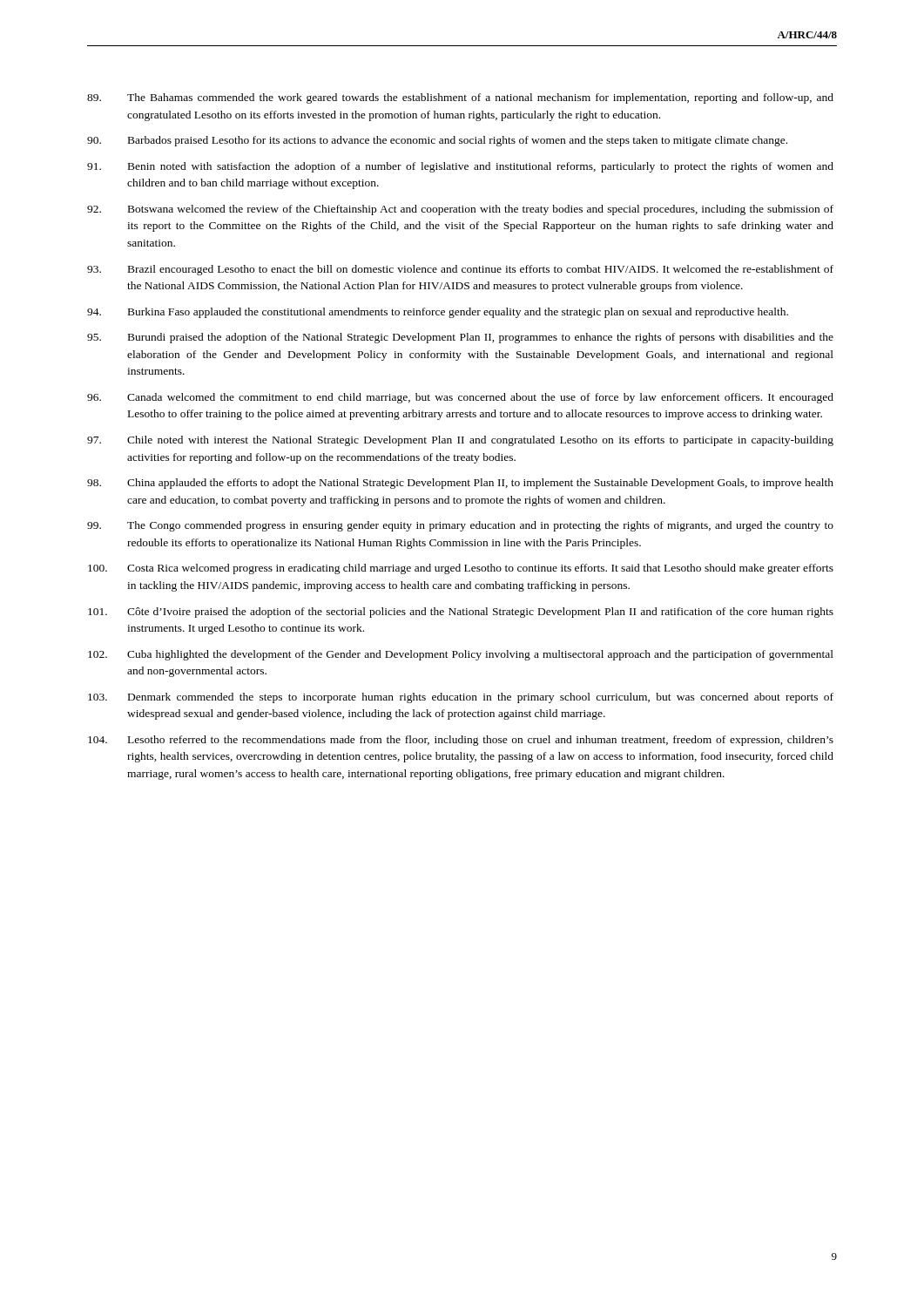Find the text block that reads "Burkina Faso applauded the constitutional amendments to reinforce"

pyautogui.click(x=460, y=311)
